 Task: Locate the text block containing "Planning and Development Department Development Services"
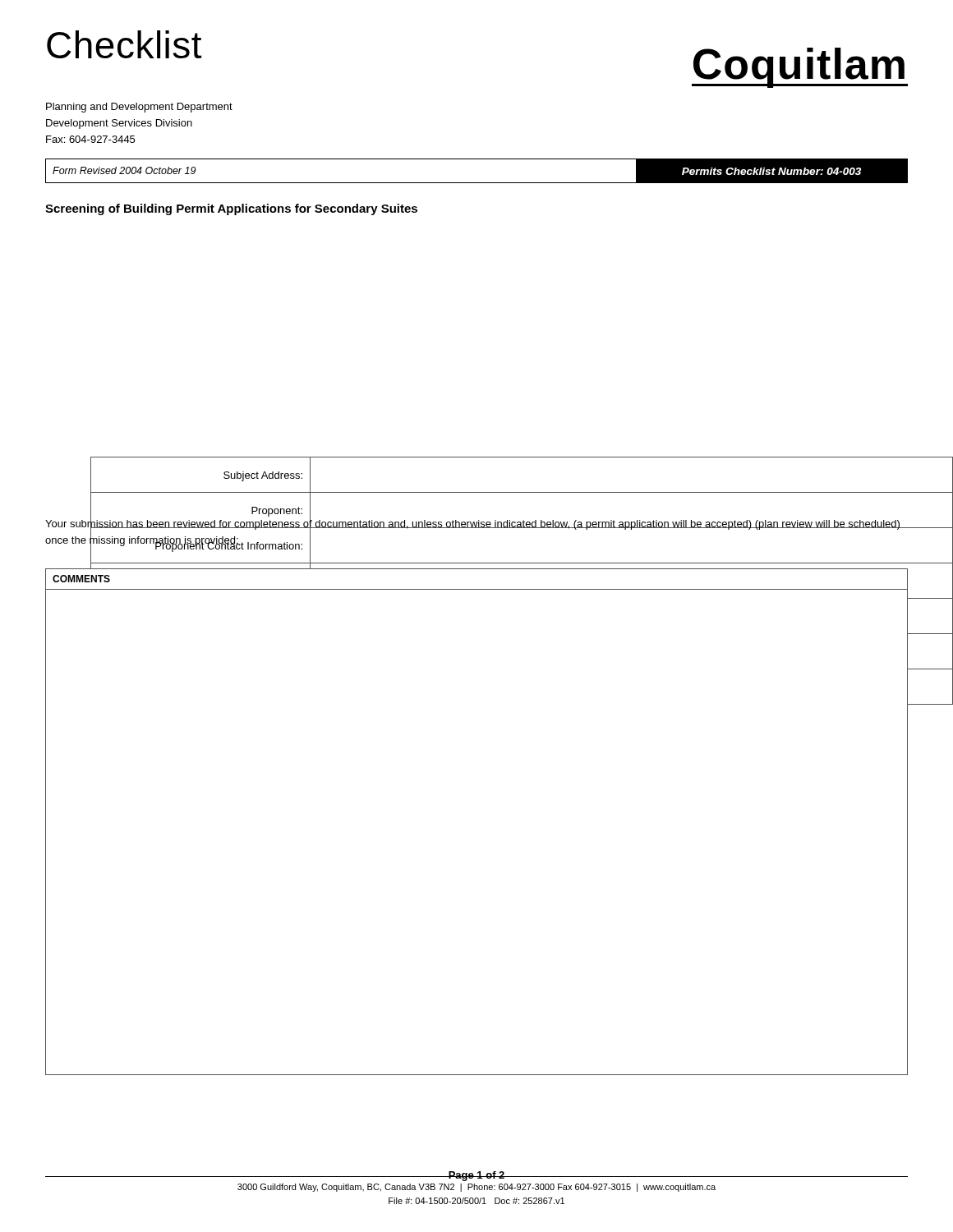click(139, 123)
